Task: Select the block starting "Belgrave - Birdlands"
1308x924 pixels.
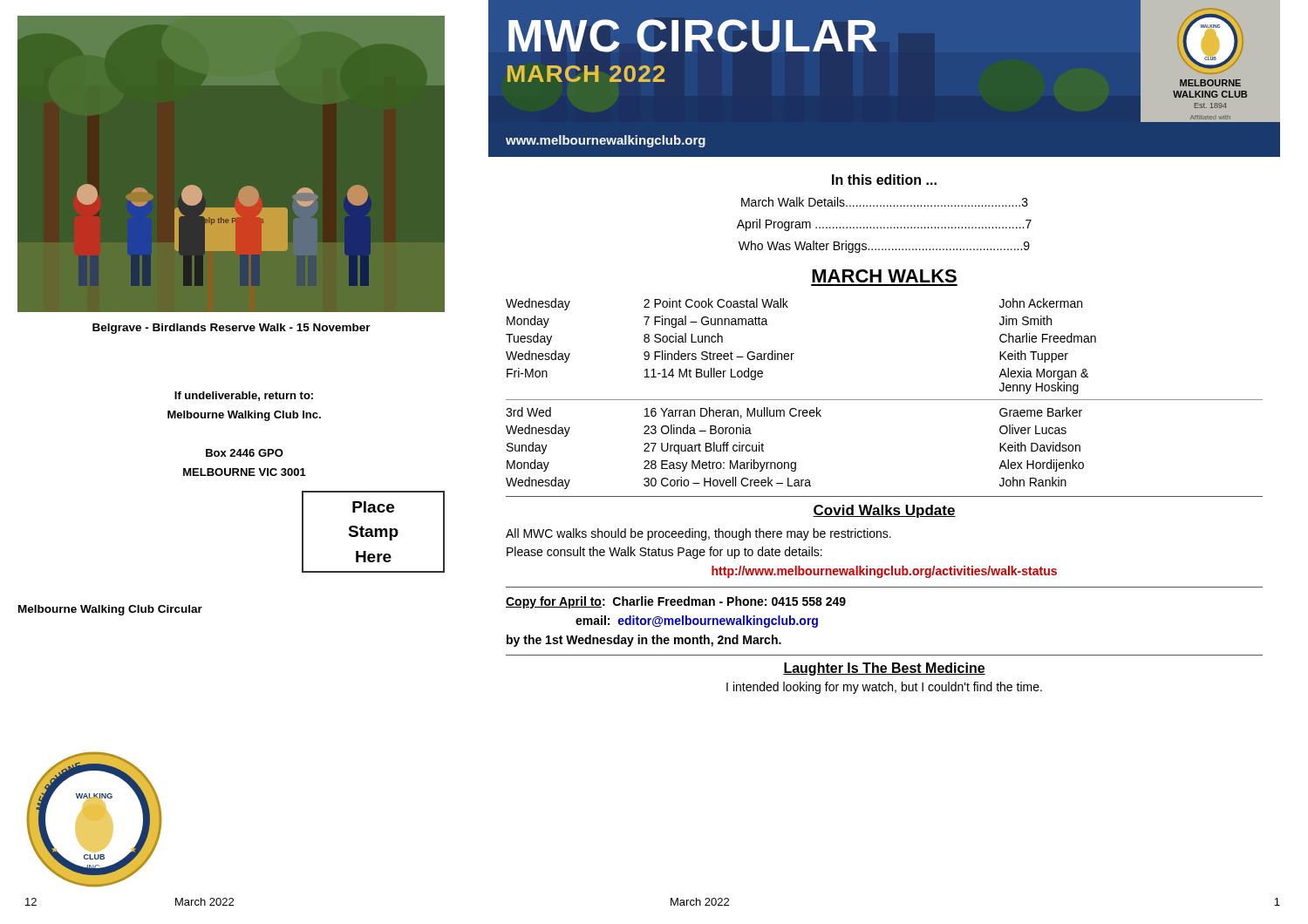Action: [231, 327]
